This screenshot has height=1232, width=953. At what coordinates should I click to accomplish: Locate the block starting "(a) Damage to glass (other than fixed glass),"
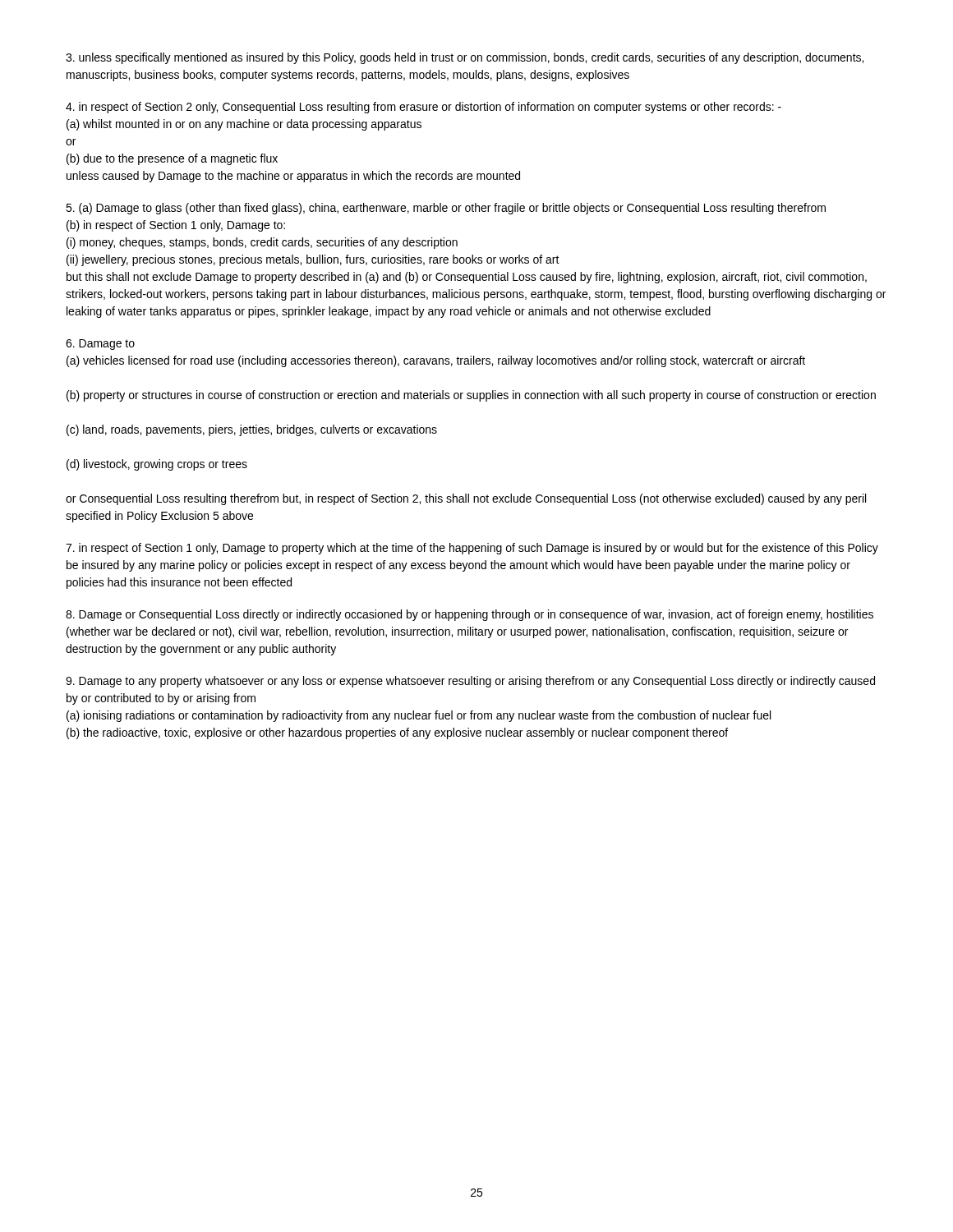476,260
